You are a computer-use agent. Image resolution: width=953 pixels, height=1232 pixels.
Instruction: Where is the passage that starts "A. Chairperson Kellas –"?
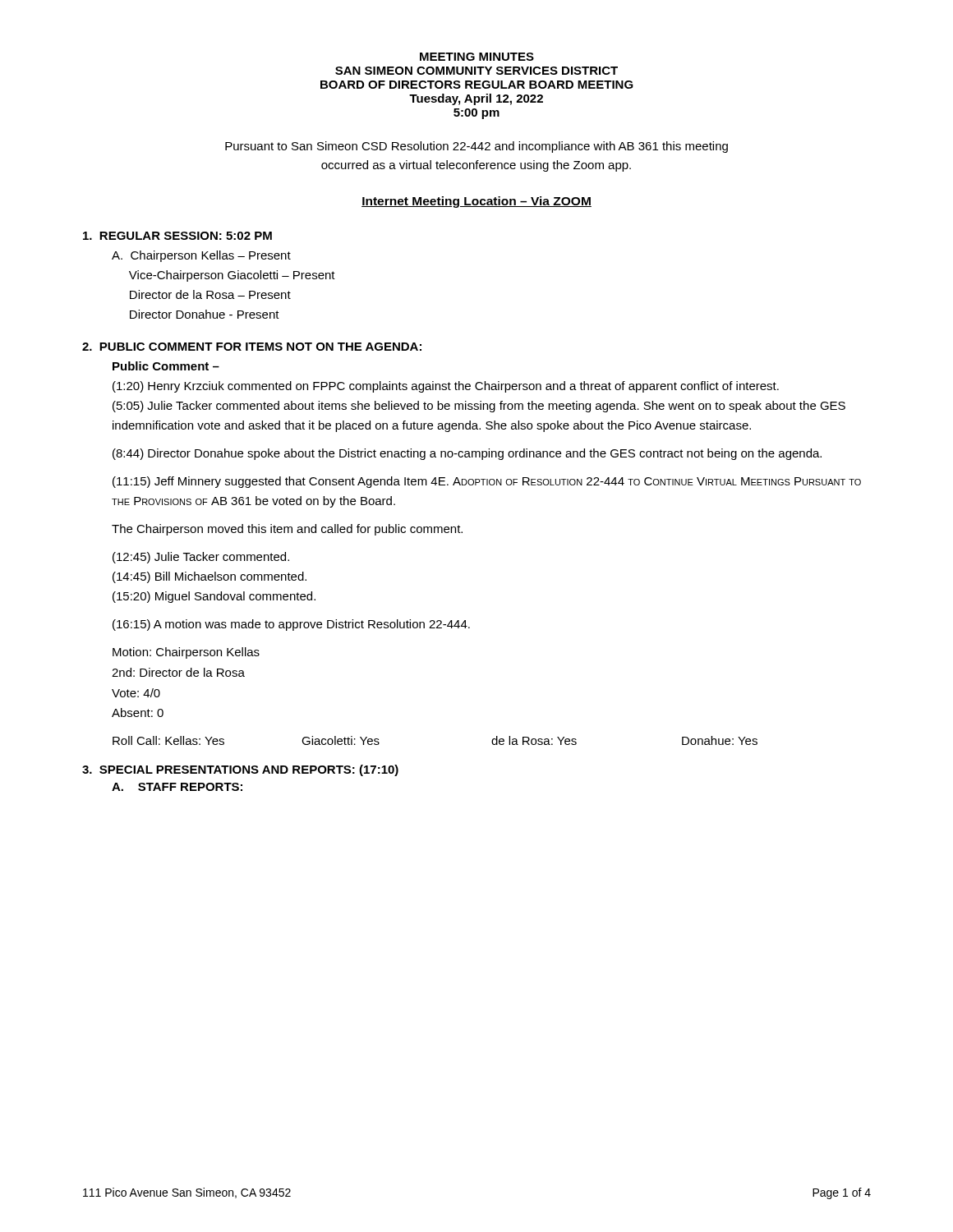(223, 285)
